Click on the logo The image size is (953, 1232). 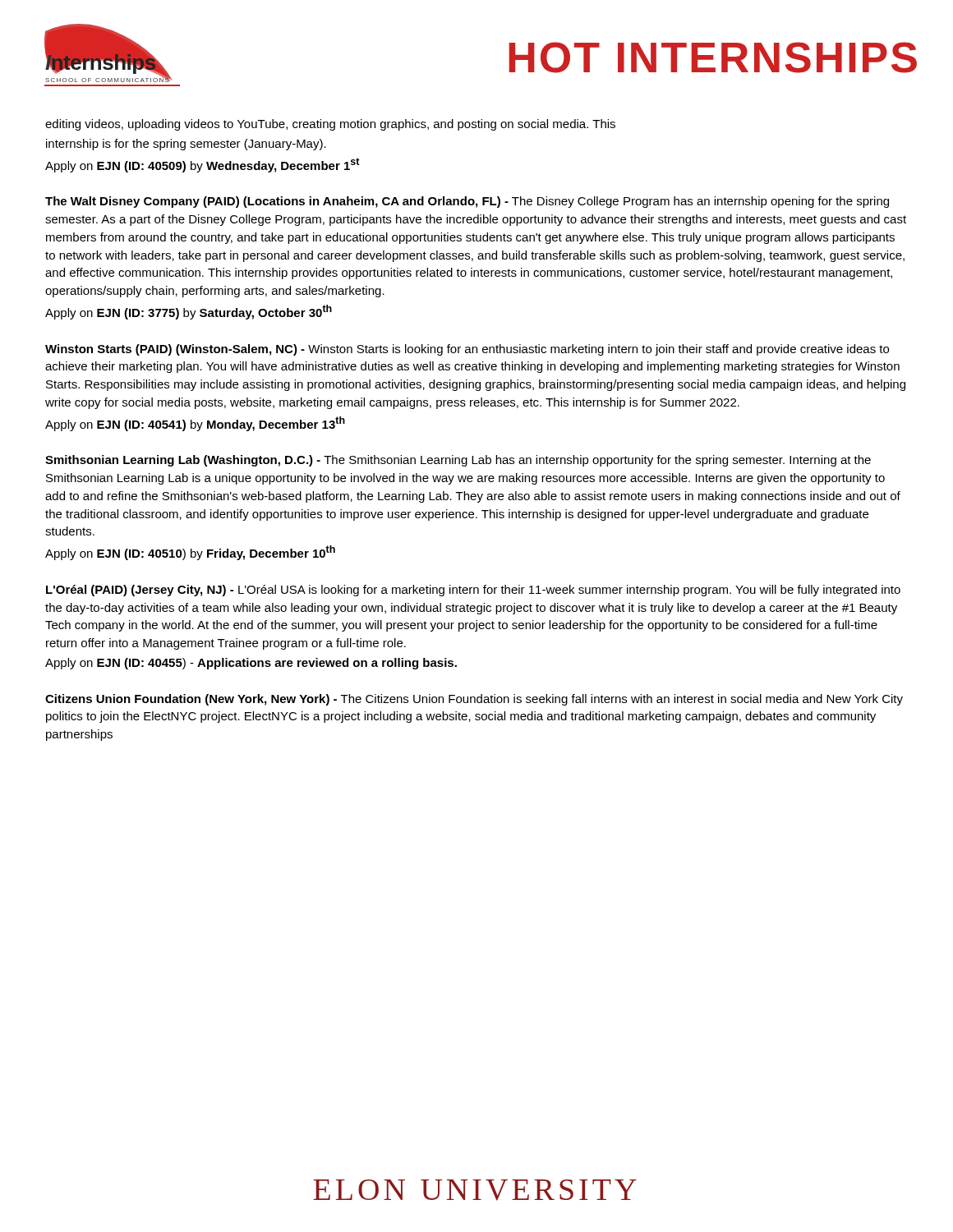click(x=115, y=62)
